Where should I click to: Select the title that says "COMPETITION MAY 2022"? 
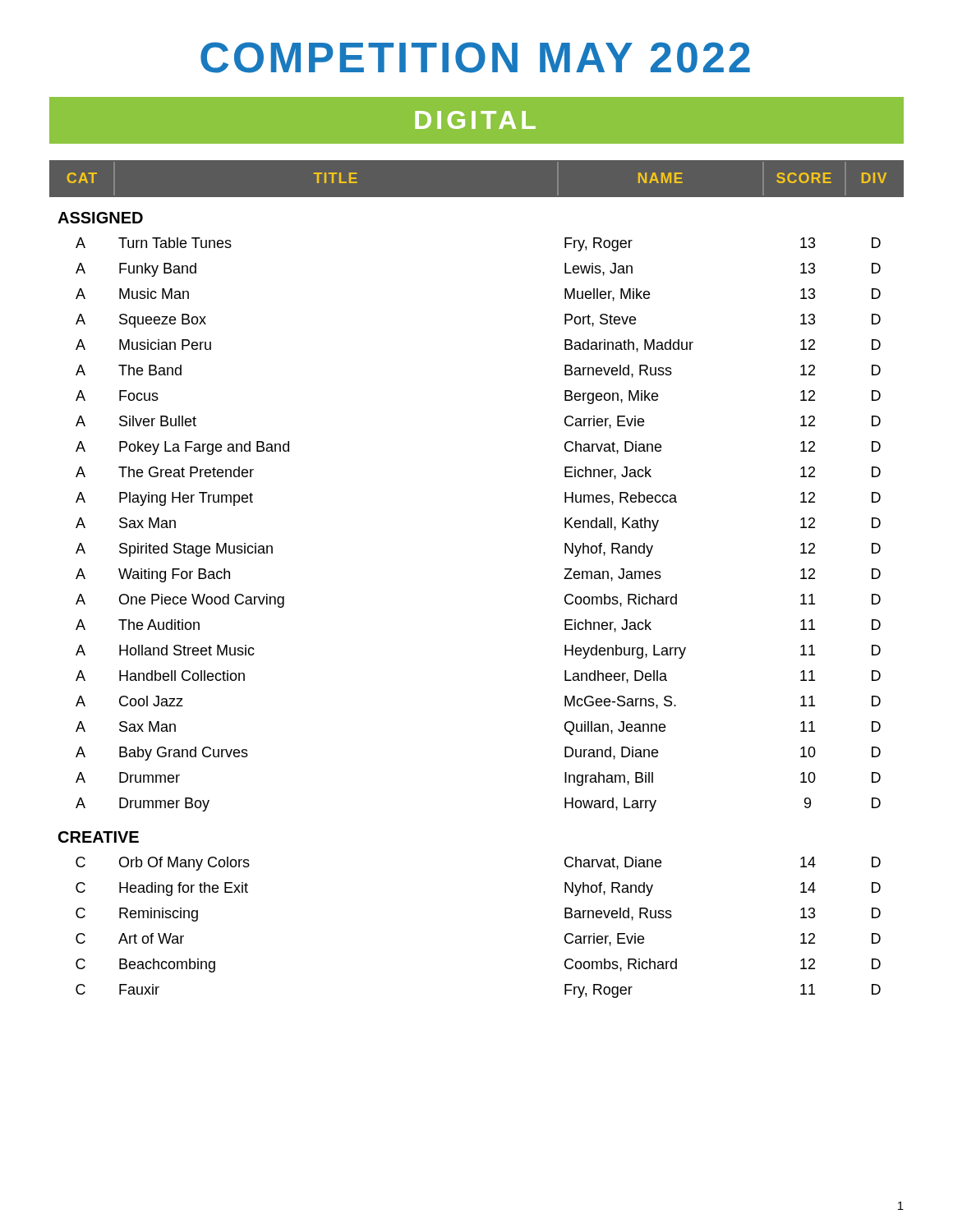(476, 58)
